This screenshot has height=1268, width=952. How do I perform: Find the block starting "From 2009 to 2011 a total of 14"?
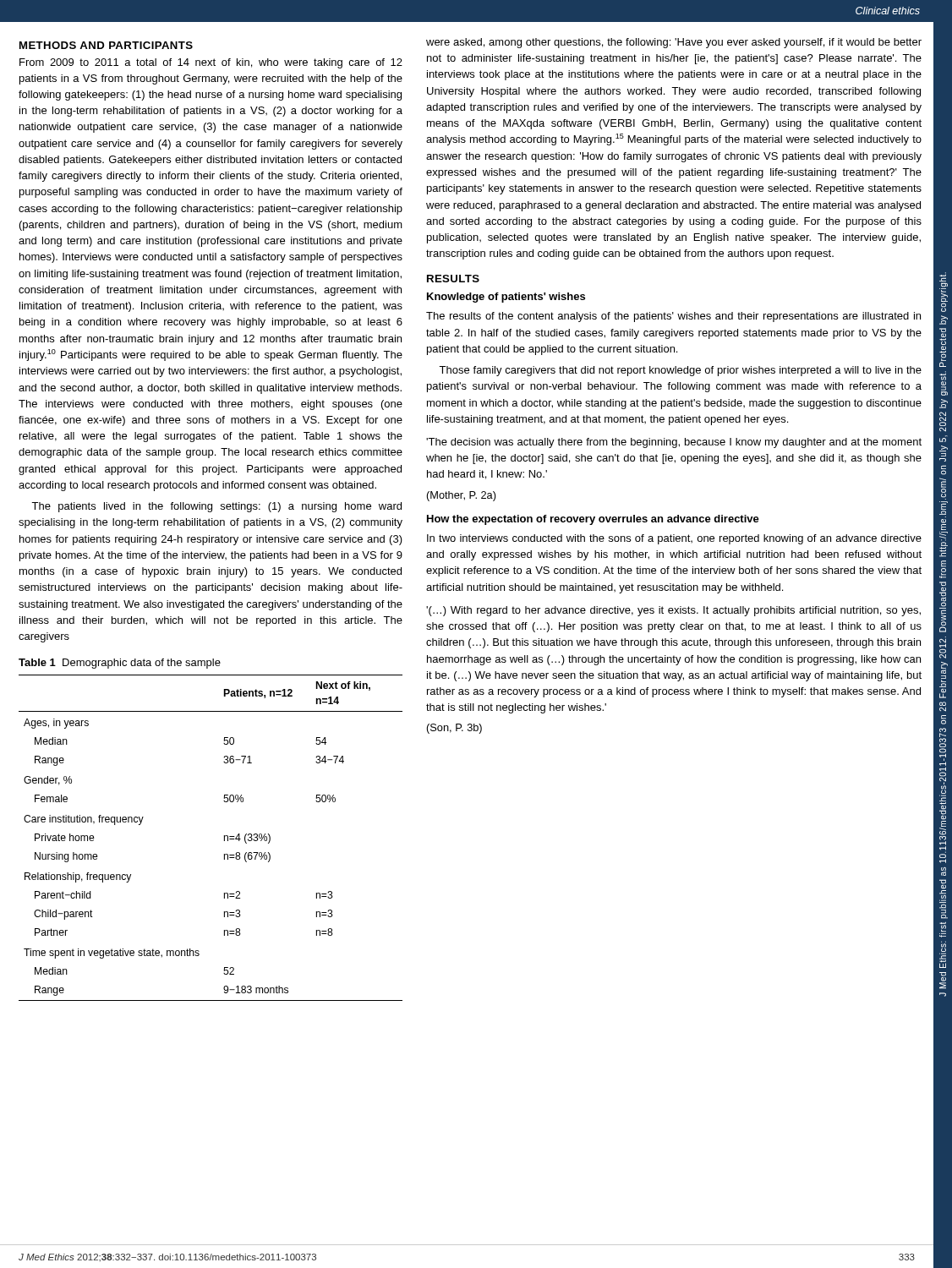pyautogui.click(x=210, y=349)
